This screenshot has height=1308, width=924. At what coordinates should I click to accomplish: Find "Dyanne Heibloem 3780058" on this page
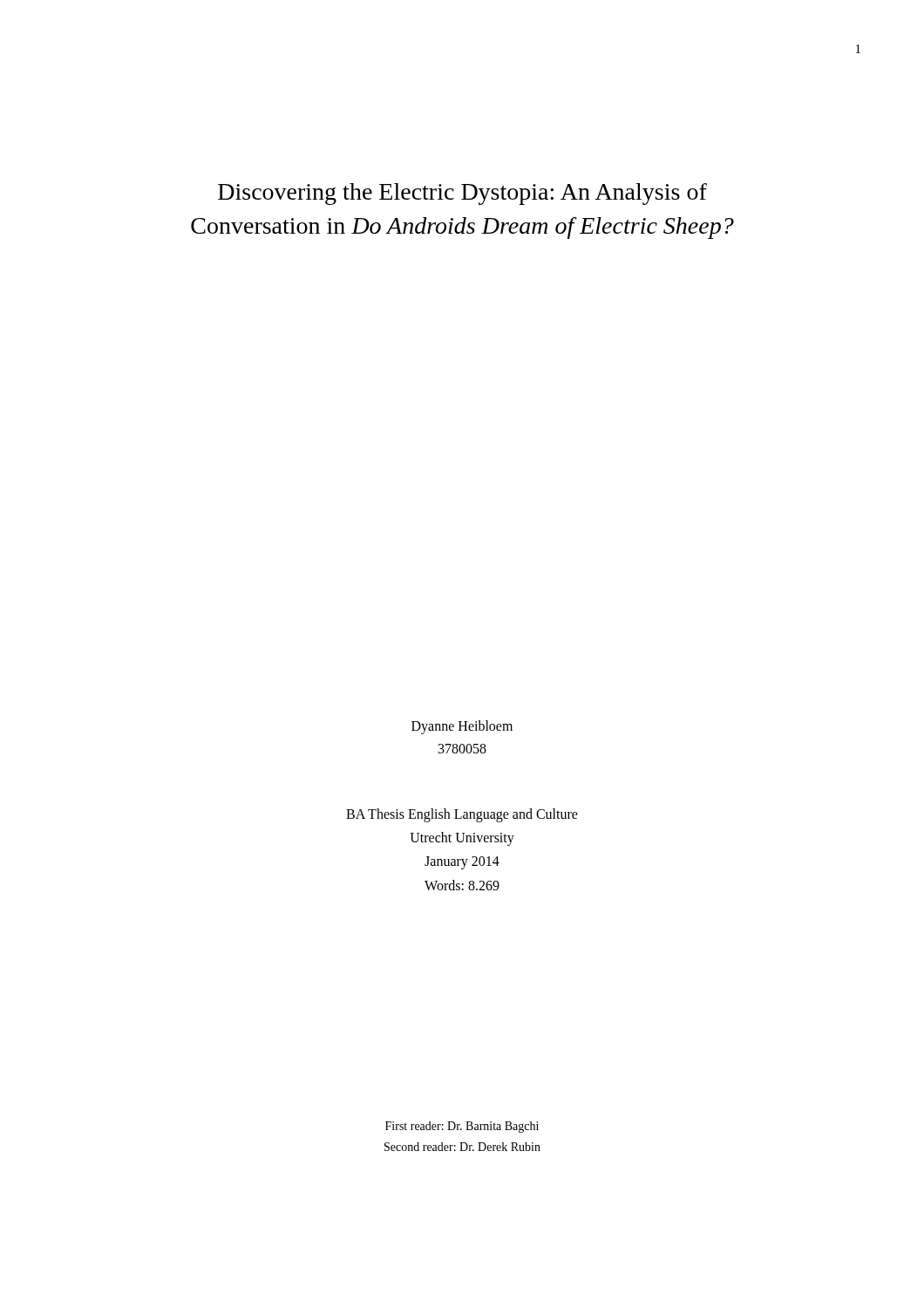pyautogui.click(x=462, y=737)
